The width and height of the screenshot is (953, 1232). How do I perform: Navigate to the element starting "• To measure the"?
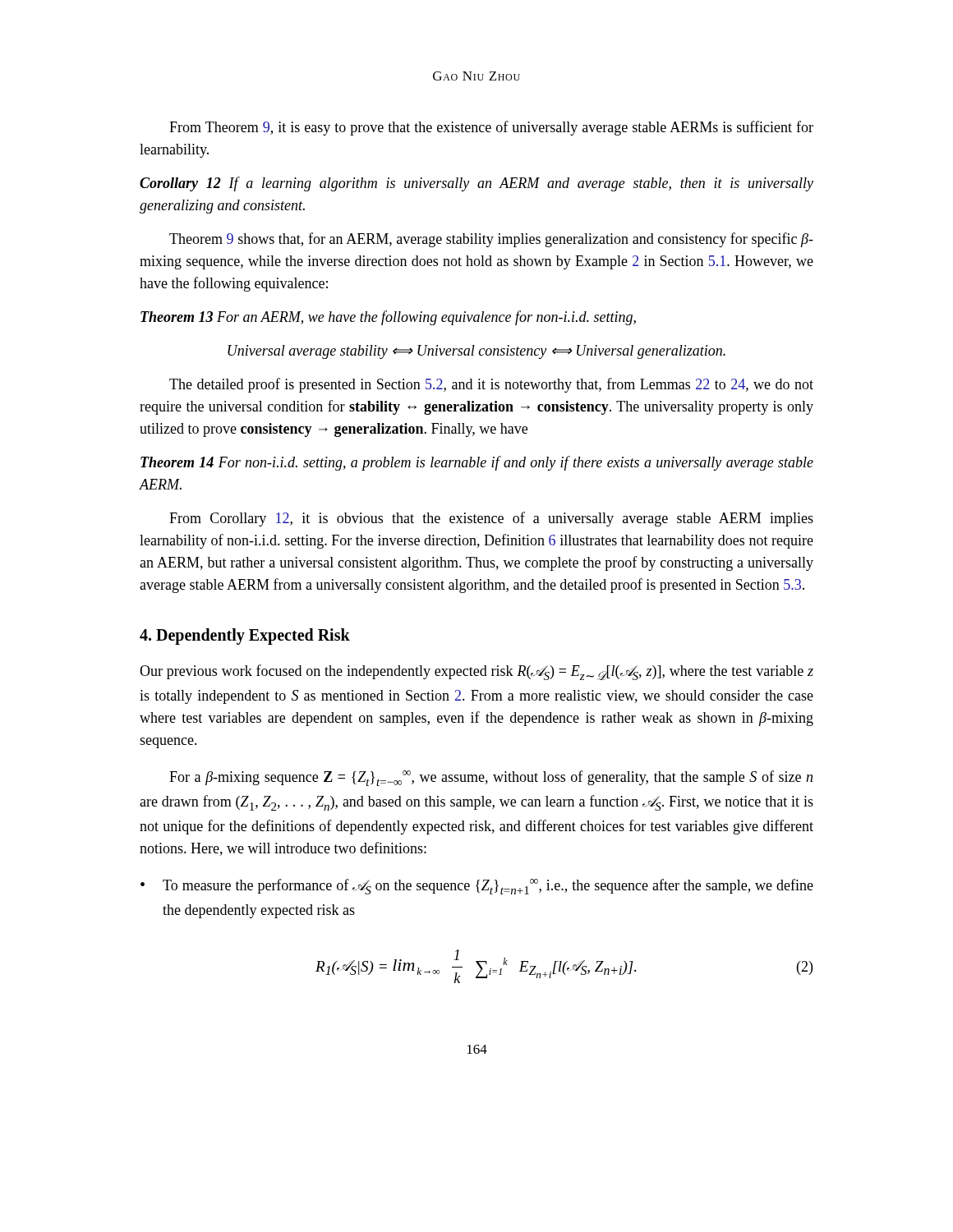coord(476,896)
